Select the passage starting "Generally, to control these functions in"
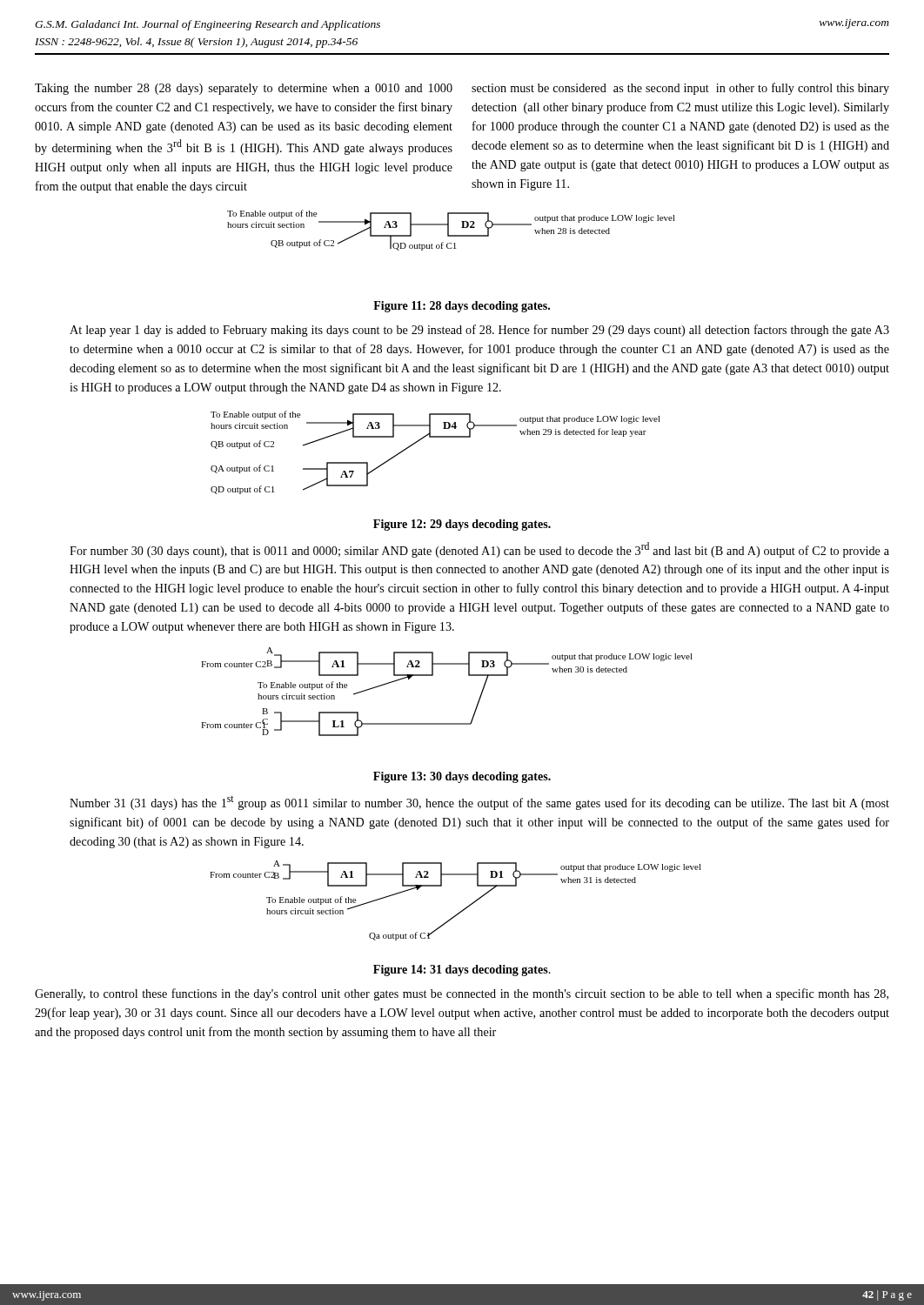Viewport: 924px width, 1305px height. 462,1013
